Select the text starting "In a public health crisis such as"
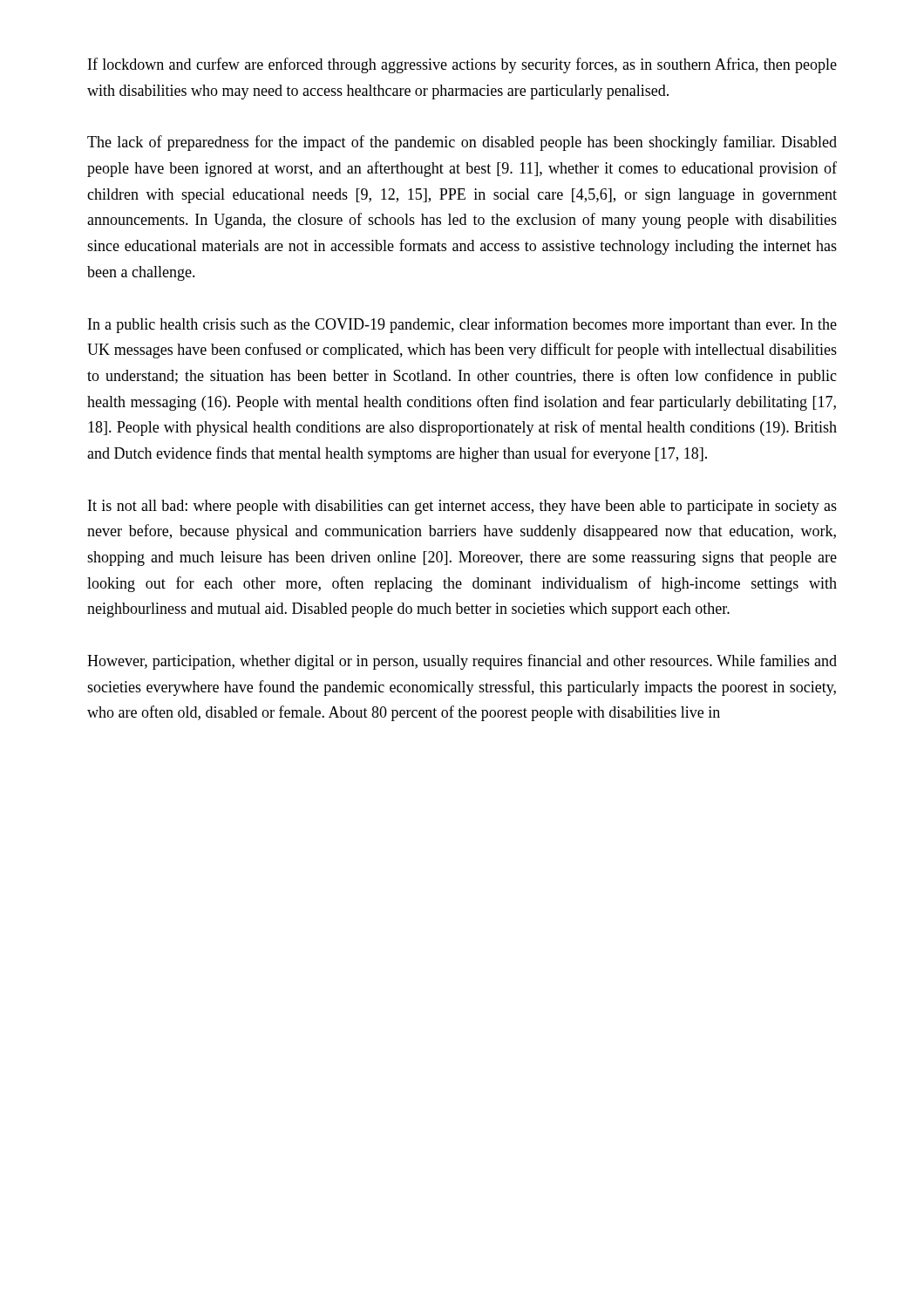 point(462,389)
